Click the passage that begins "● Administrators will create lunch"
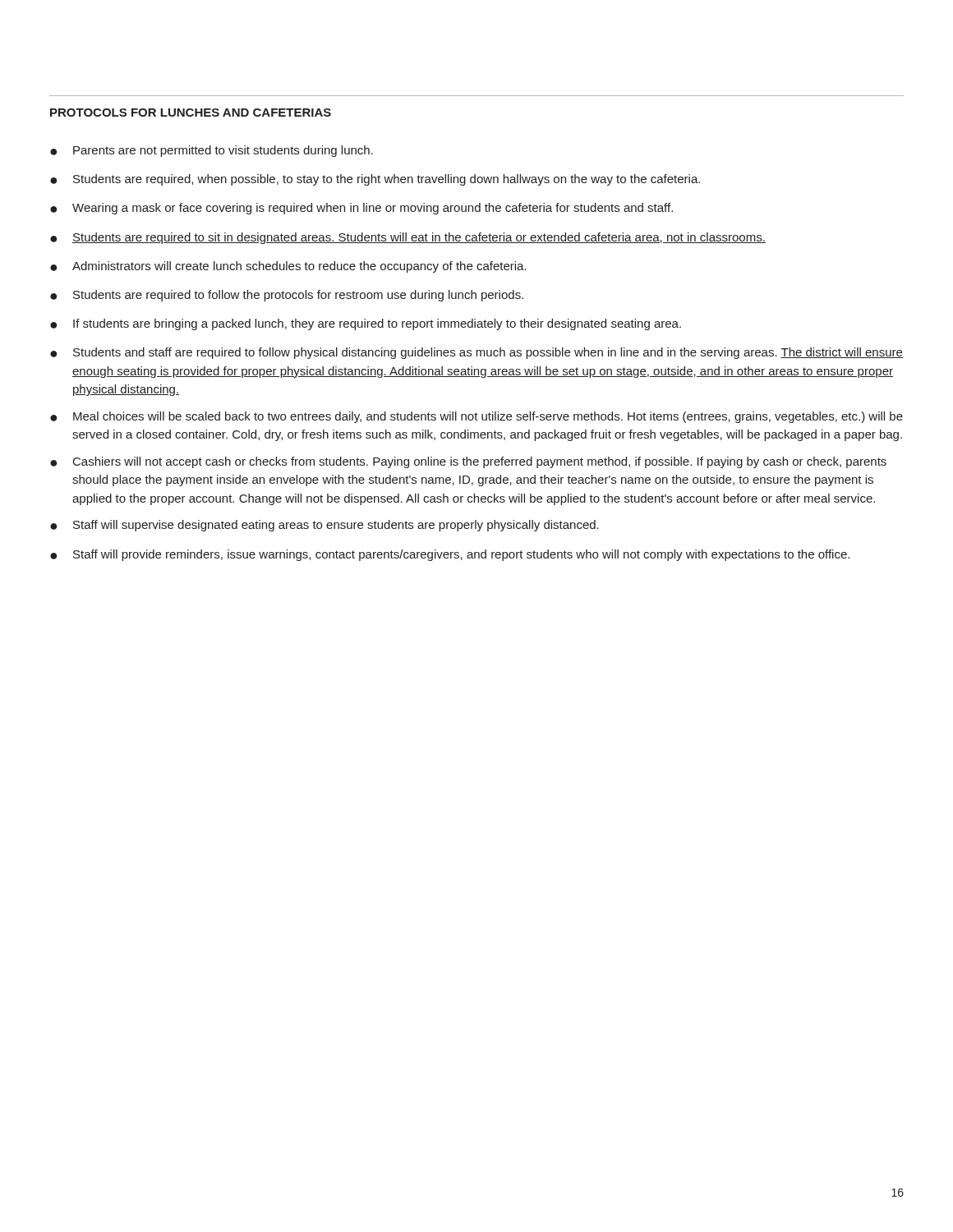Viewport: 953px width, 1232px height. point(476,267)
